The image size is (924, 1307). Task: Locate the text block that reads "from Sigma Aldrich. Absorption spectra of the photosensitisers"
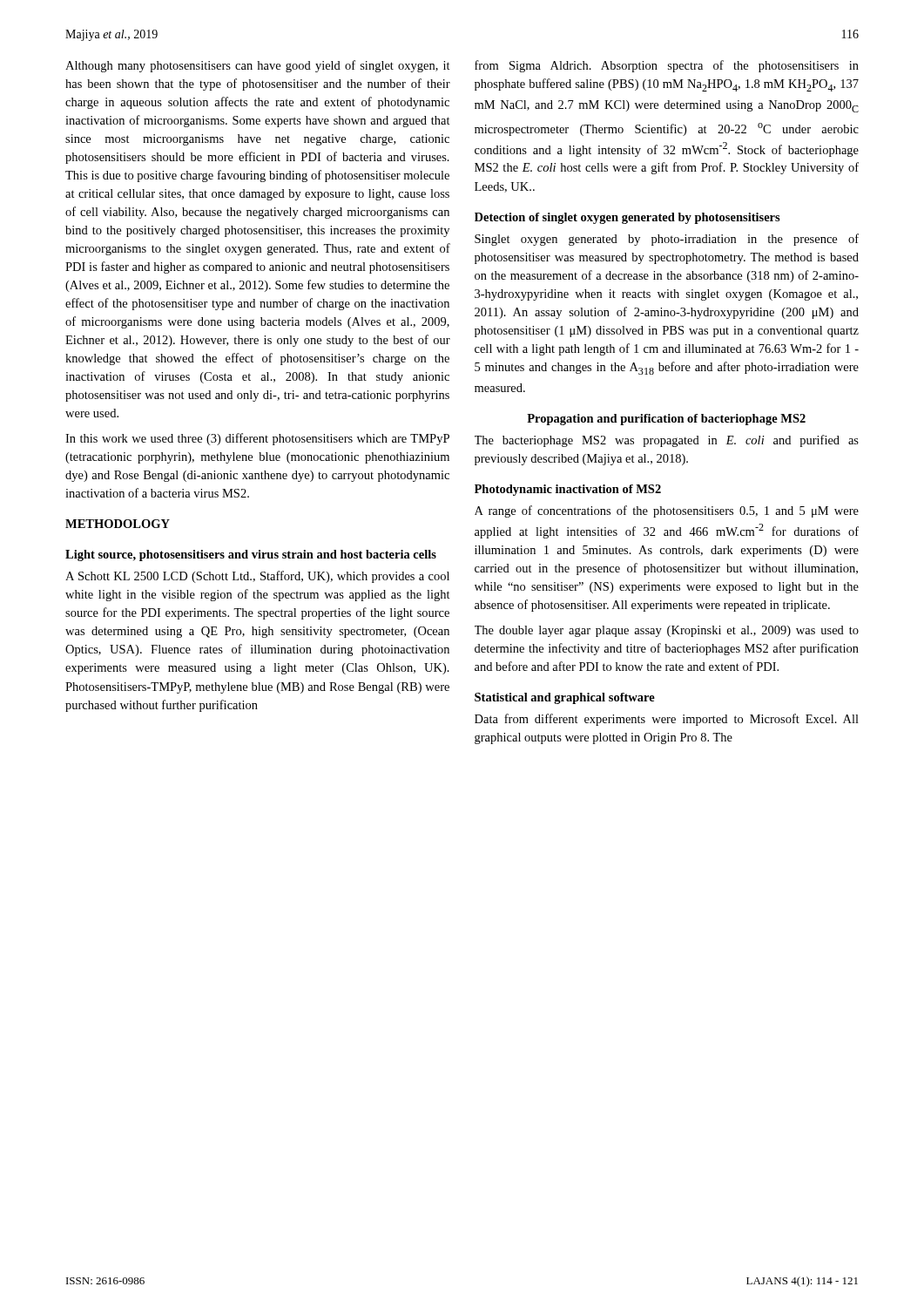tap(666, 126)
